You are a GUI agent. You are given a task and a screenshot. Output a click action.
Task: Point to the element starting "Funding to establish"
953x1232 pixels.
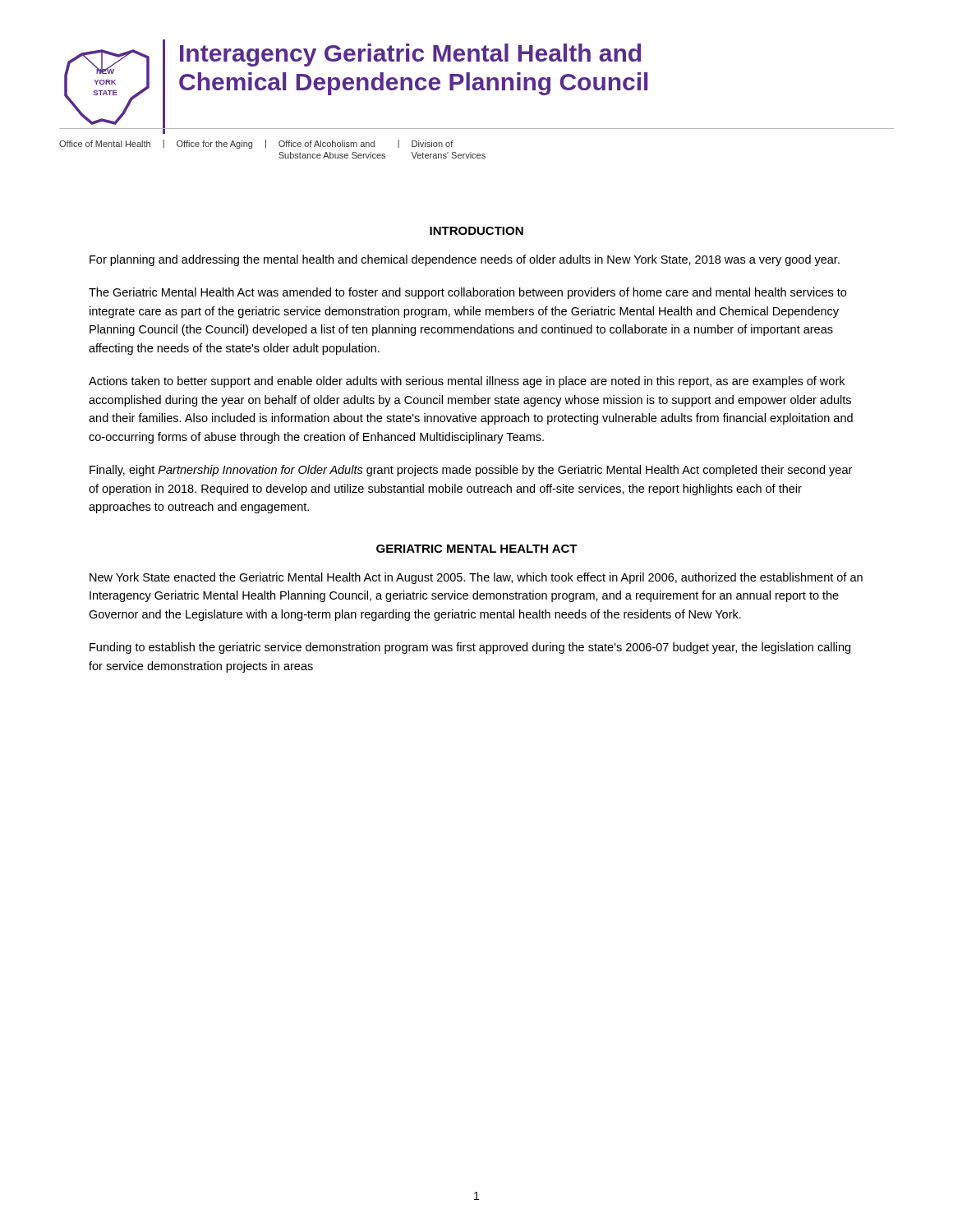click(x=470, y=656)
